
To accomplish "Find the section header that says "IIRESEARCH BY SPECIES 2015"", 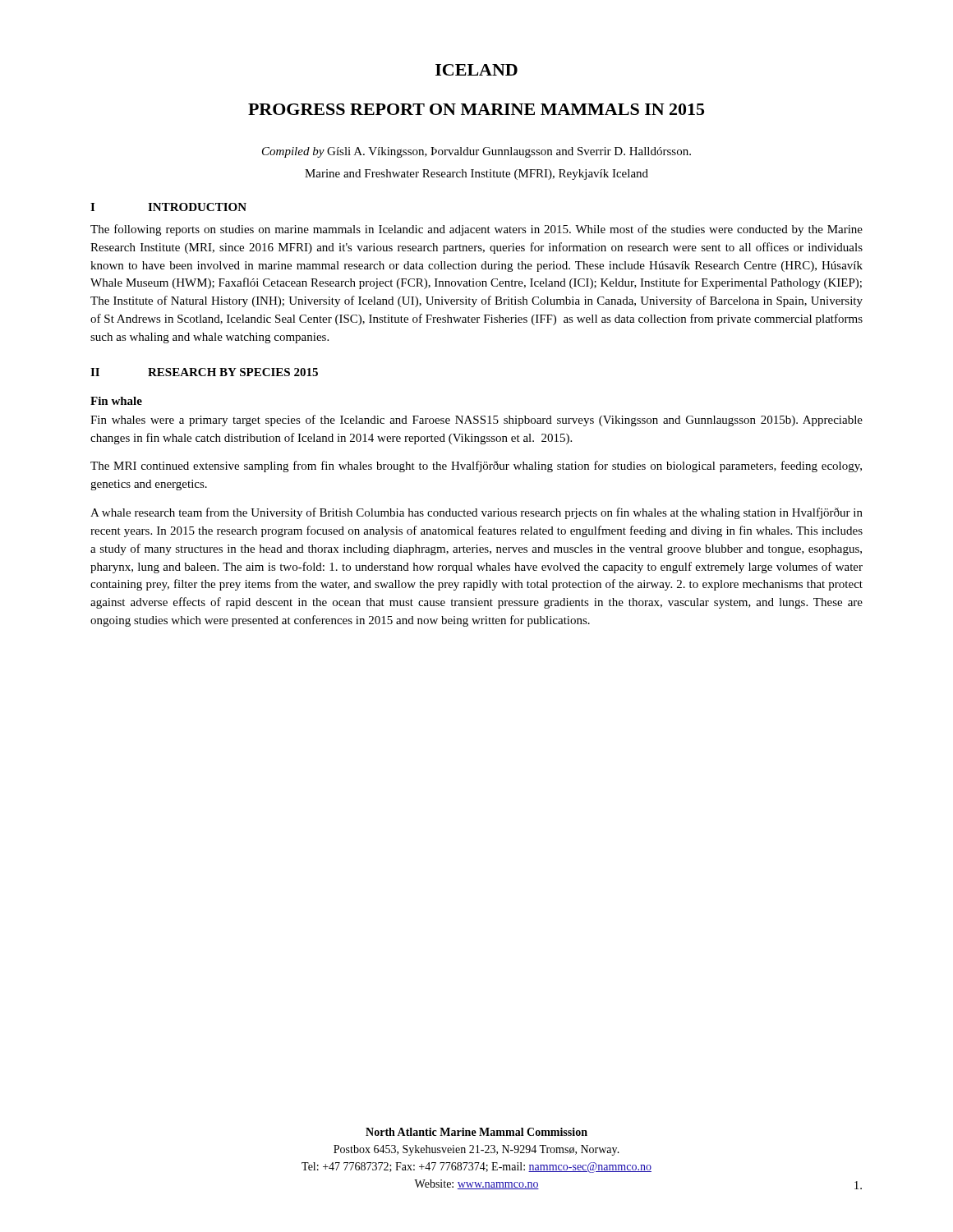I will coord(204,373).
